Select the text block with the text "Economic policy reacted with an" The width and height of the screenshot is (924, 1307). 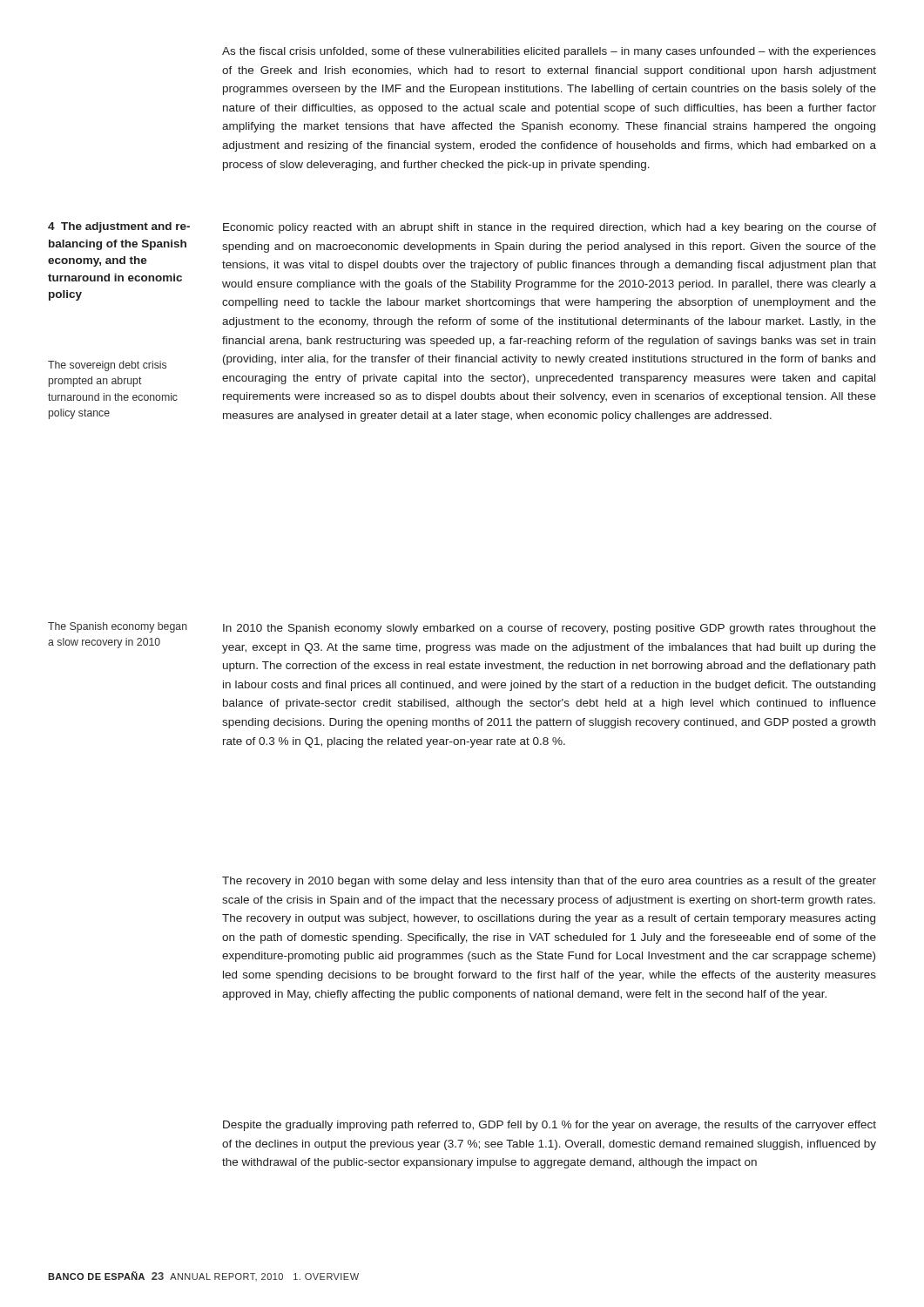click(549, 321)
